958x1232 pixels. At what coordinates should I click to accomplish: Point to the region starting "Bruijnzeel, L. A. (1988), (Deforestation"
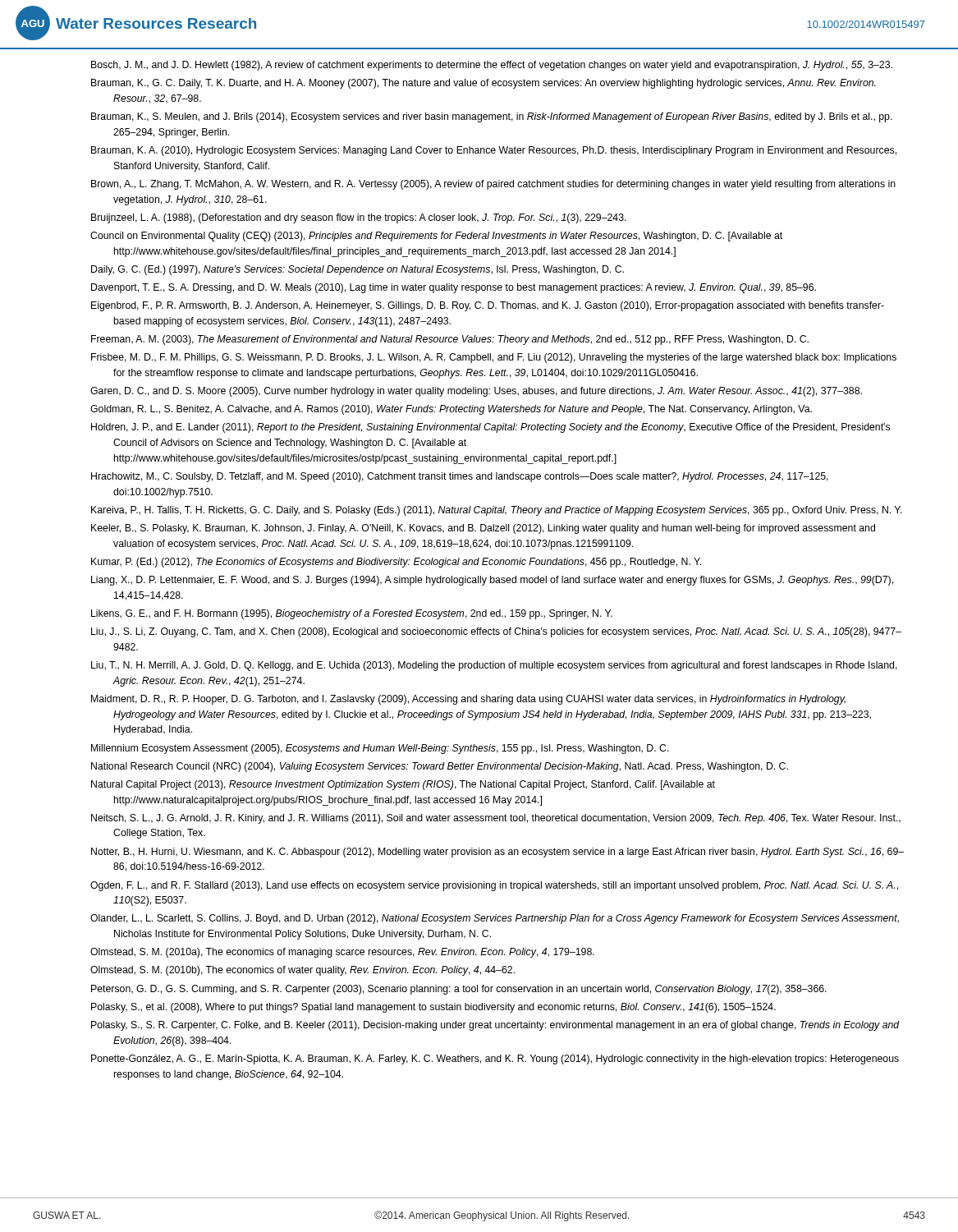[359, 217]
